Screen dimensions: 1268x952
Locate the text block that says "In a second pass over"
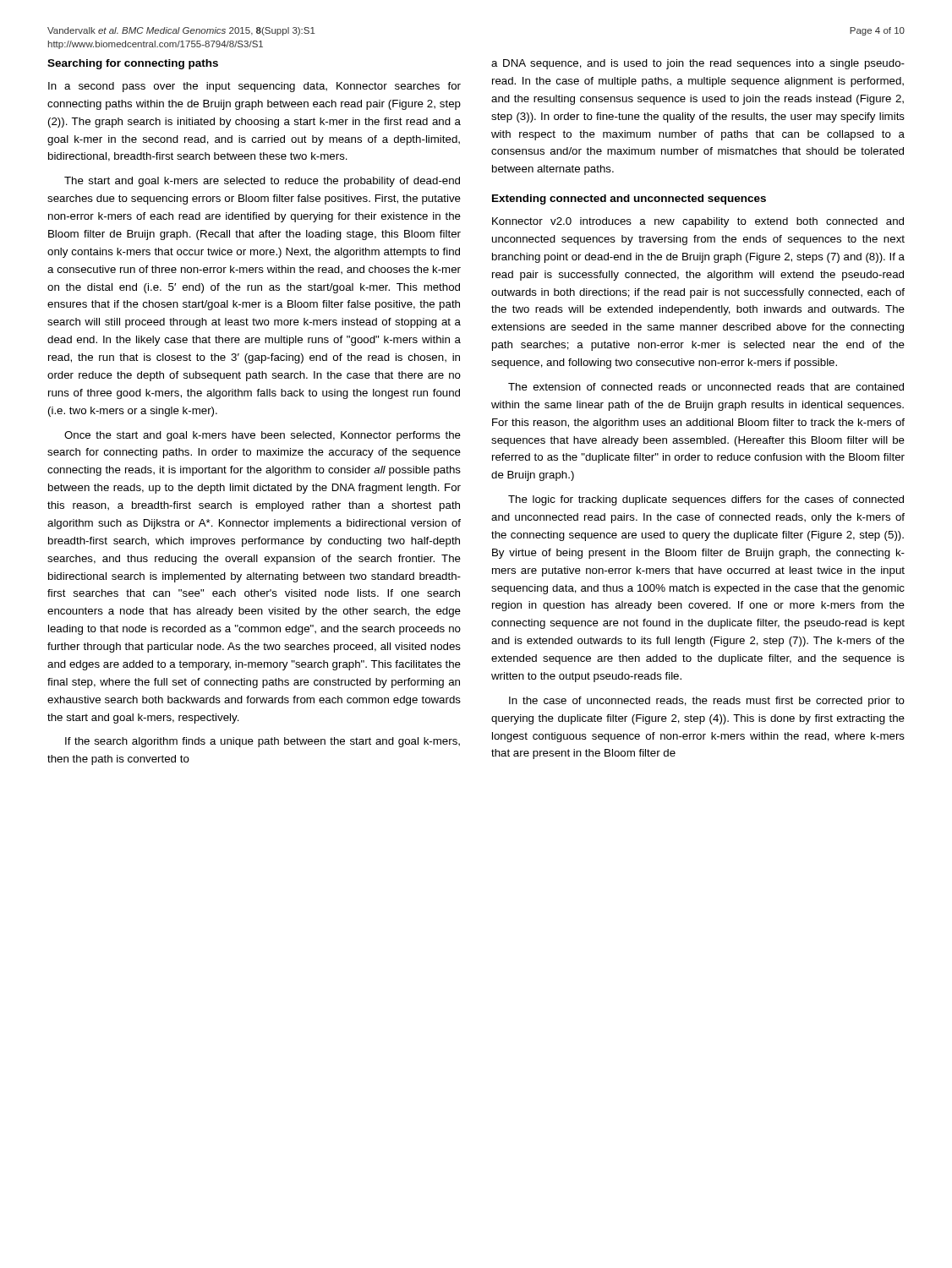254,423
